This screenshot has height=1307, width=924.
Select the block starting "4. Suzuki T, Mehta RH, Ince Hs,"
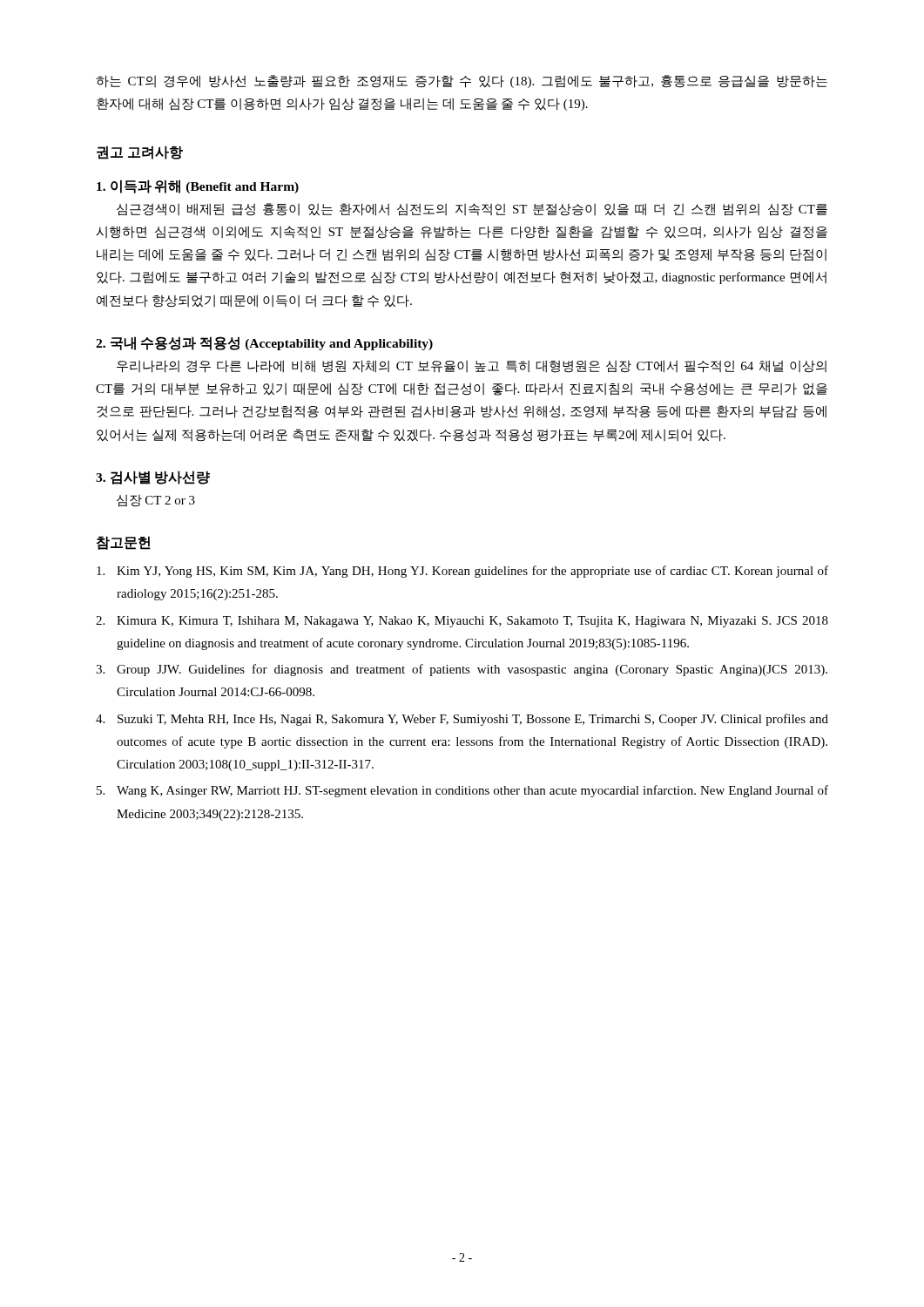[462, 741]
